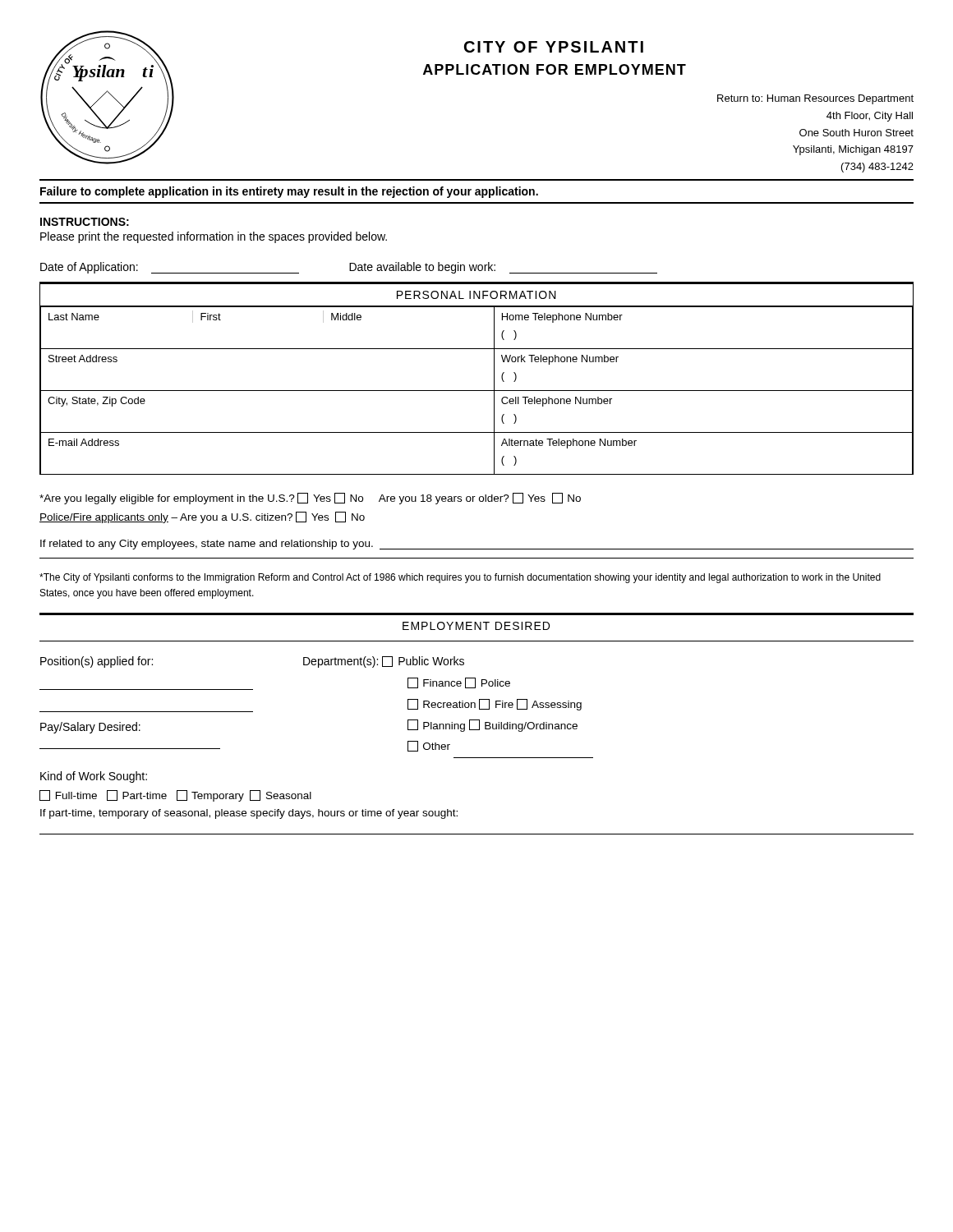This screenshot has width=953, height=1232.
Task: Point to the block beginning "If related to any"
Action: pyautogui.click(x=476, y=542)
